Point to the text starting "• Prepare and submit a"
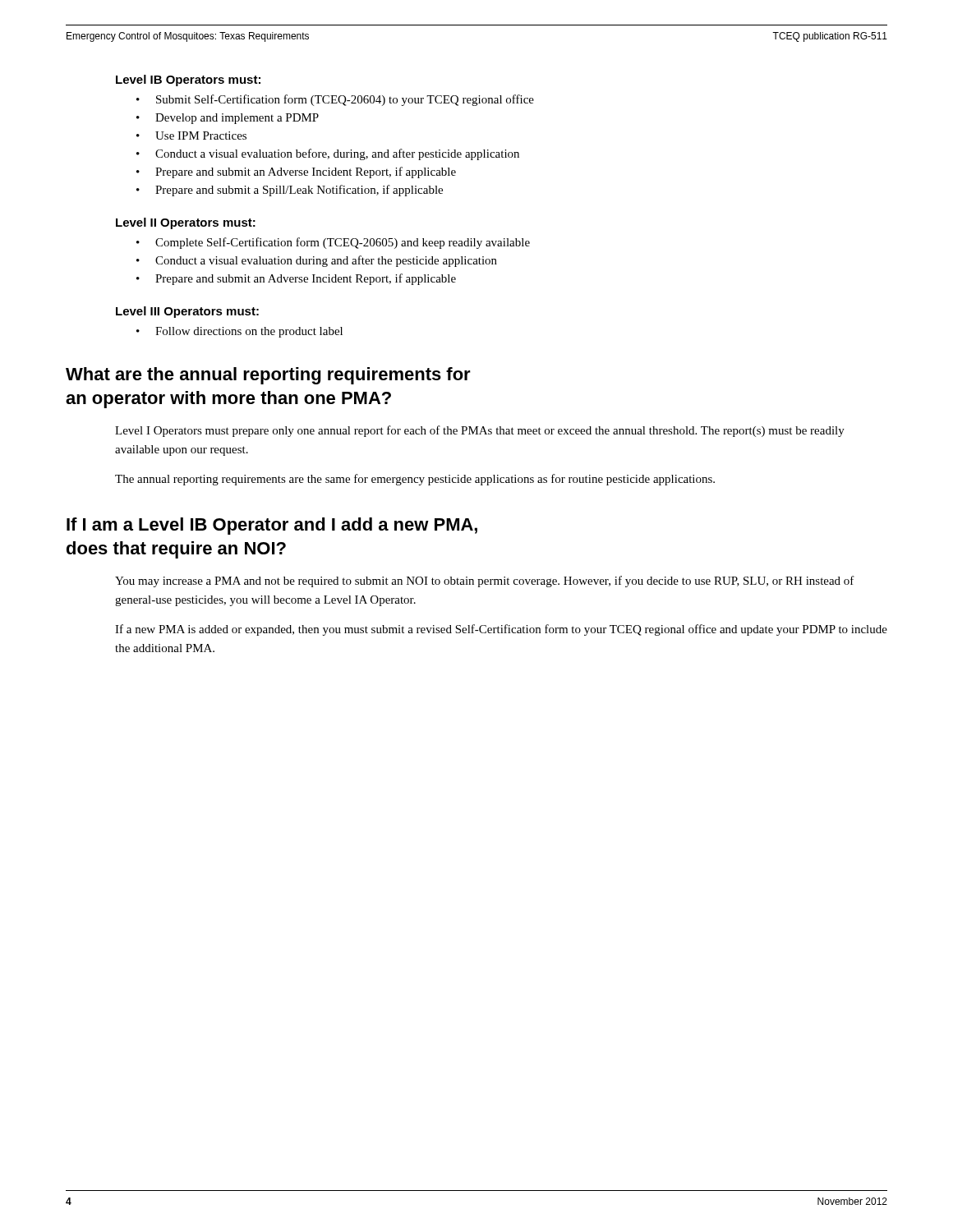The width and height of the screenshot is (953, 1232). (290, 191)
